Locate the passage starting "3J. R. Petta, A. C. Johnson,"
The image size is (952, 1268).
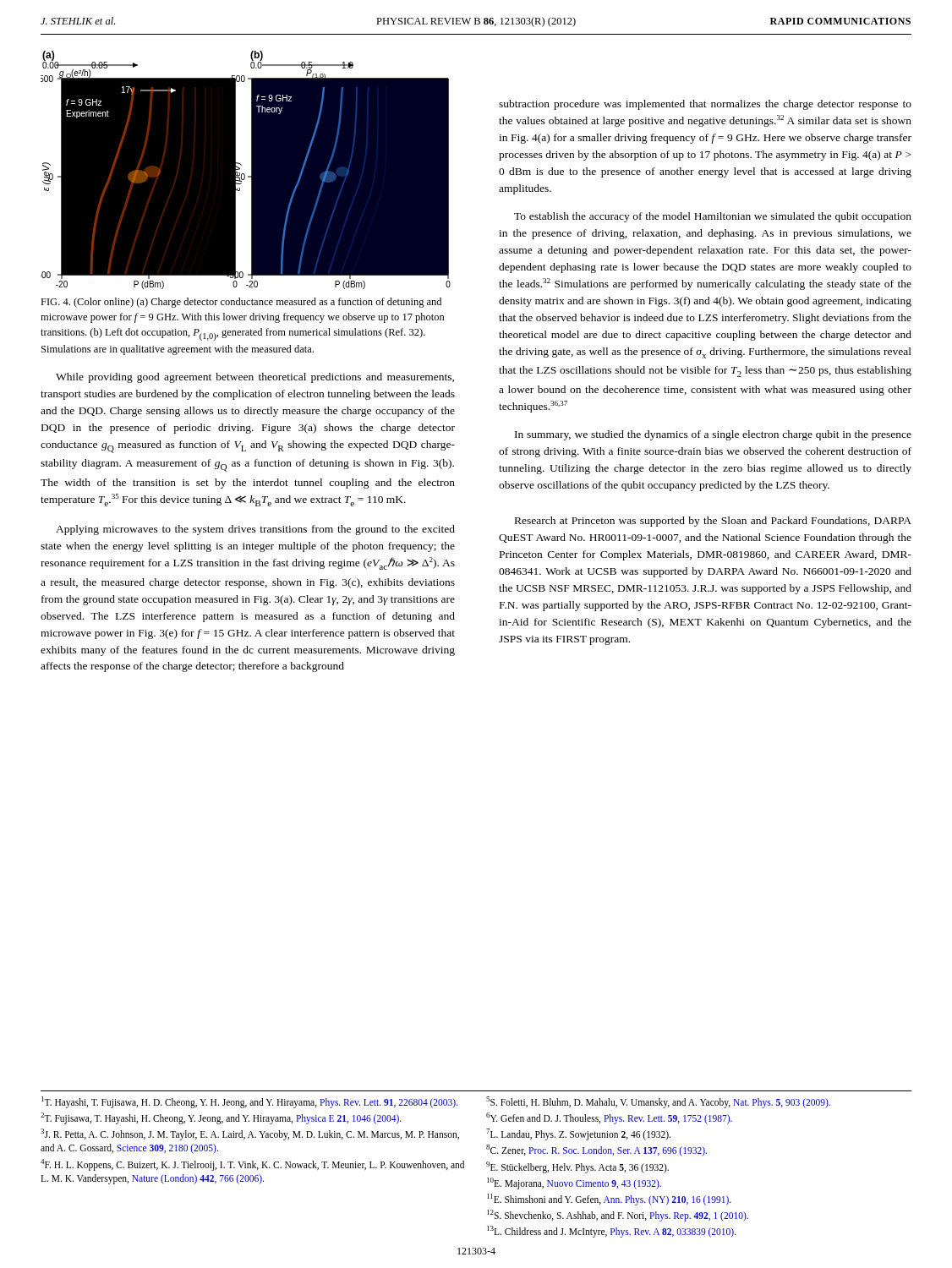click(250, 1141)
